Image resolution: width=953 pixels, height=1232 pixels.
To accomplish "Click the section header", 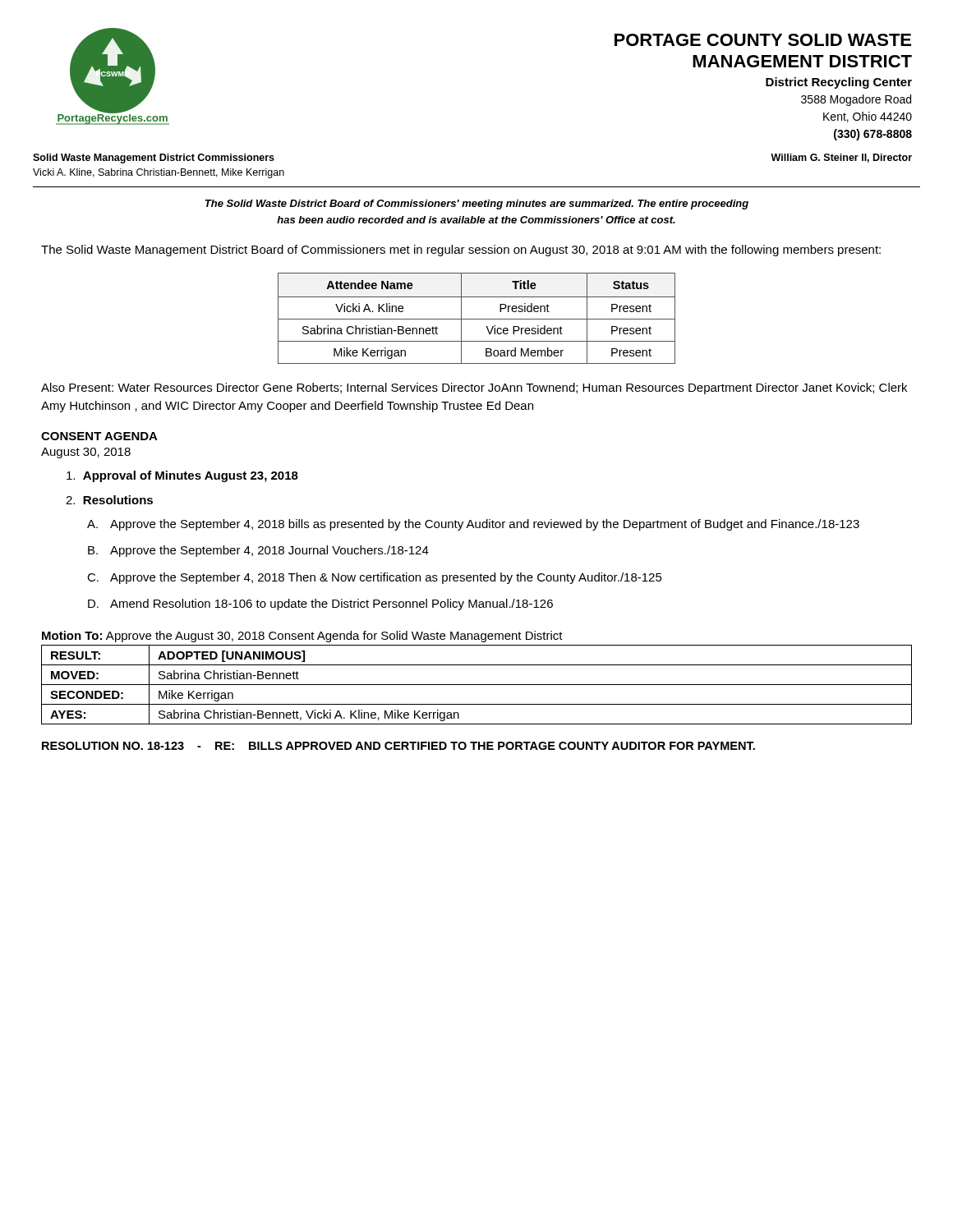I will [x=99, y=436].
